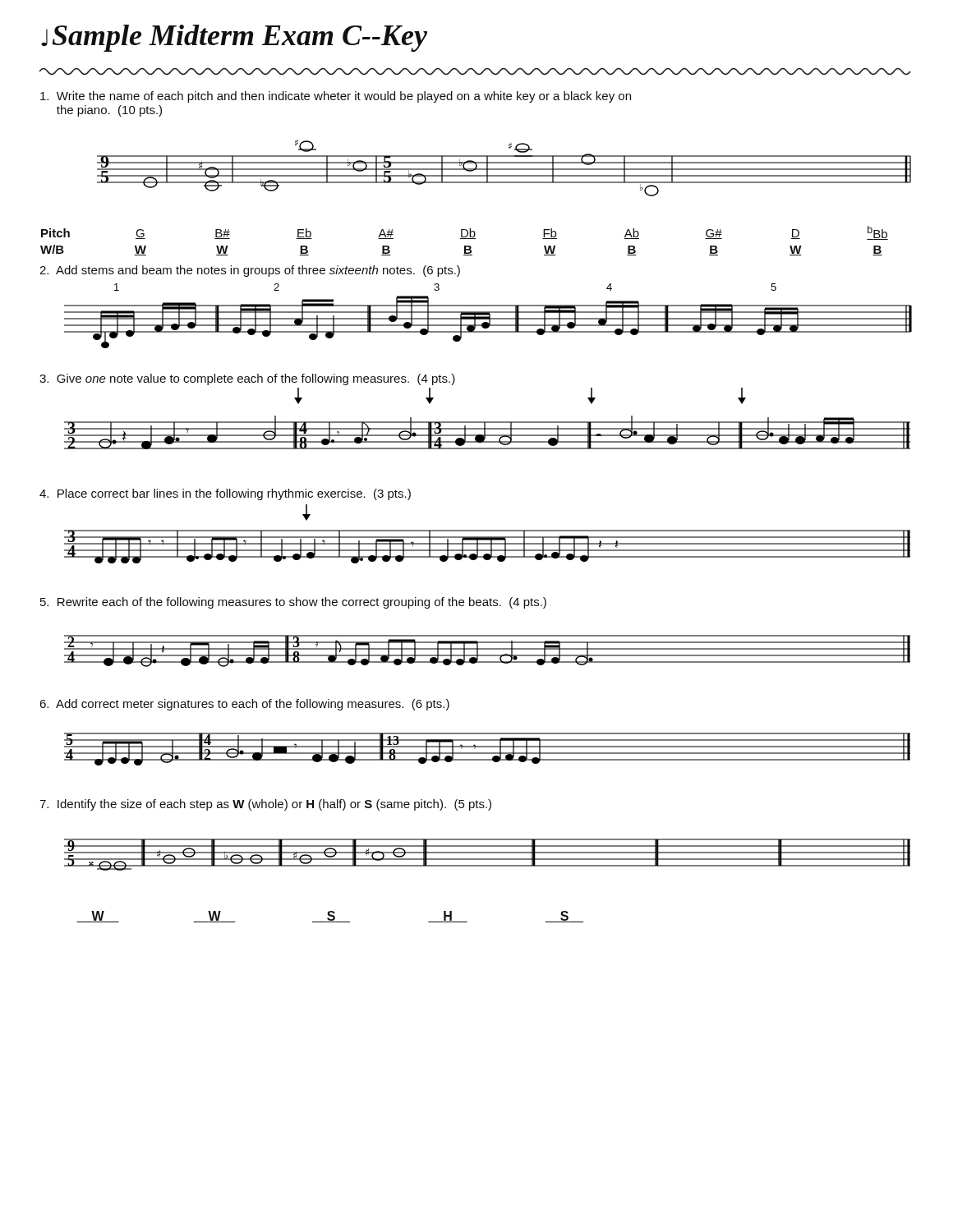Find the block starting "Write the name of each"

pos(336,103)
